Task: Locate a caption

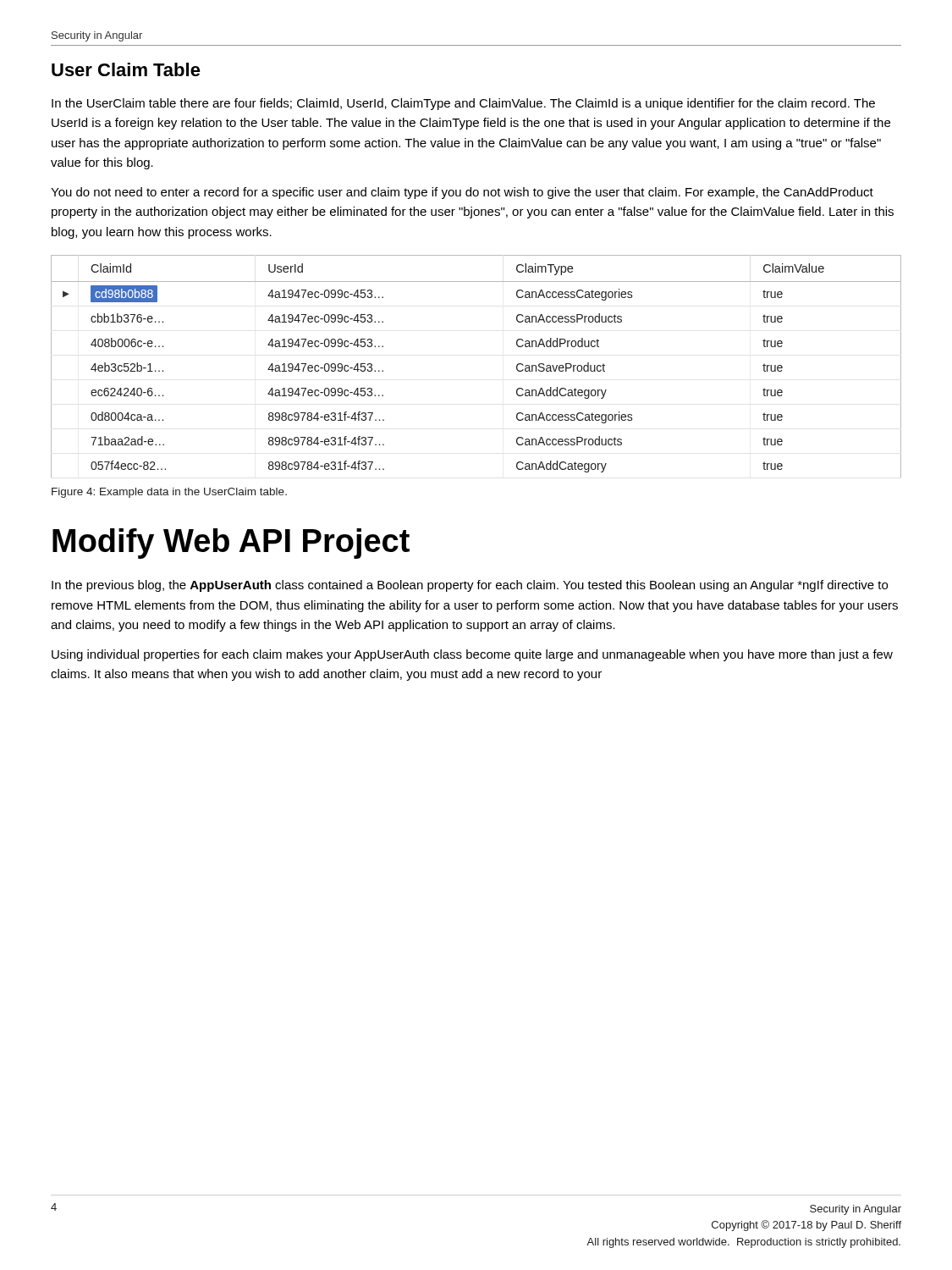Action: point(169,491)
